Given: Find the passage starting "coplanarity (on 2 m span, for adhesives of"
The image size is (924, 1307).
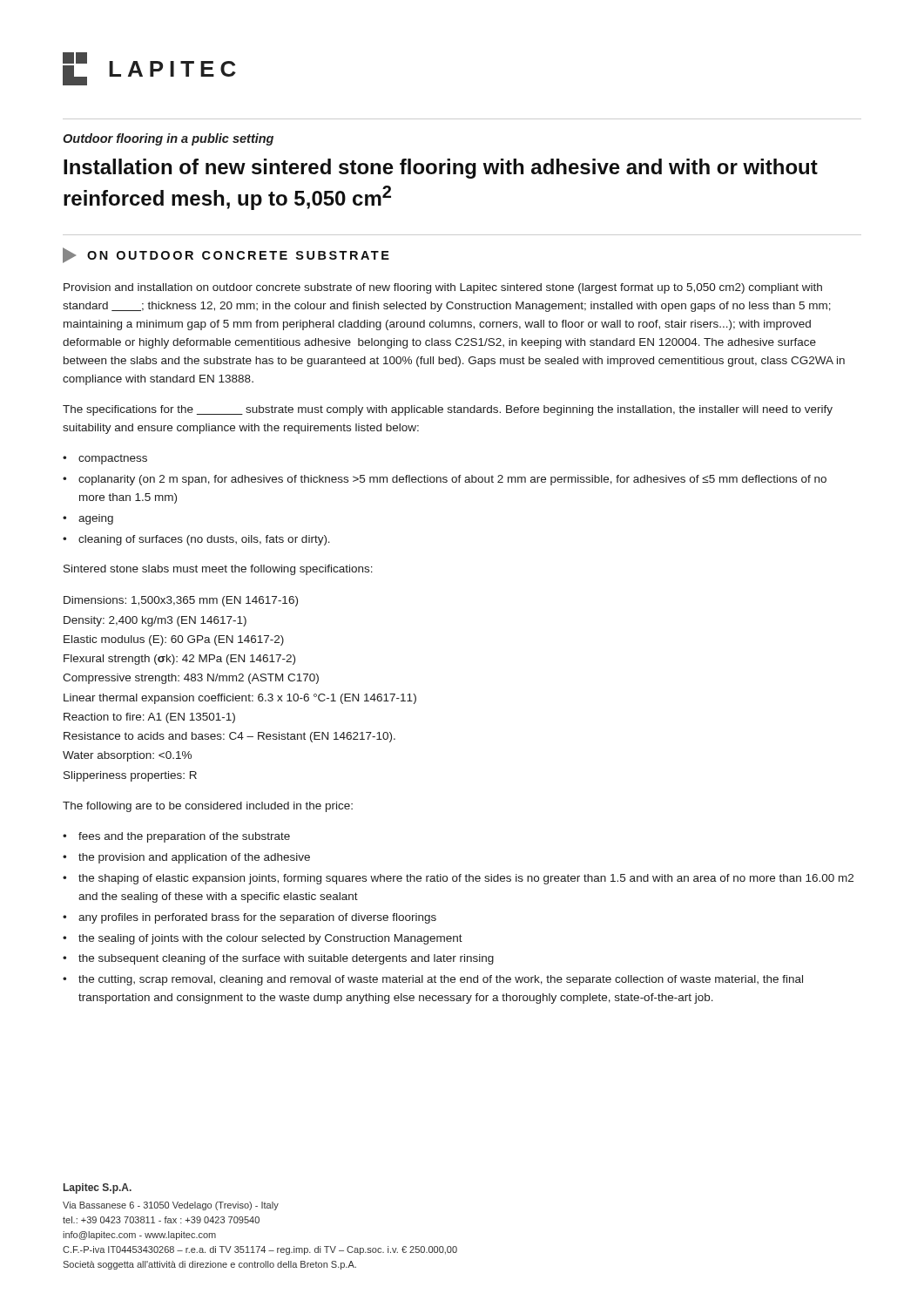Looking at the screenshot, I should (453, 488).
